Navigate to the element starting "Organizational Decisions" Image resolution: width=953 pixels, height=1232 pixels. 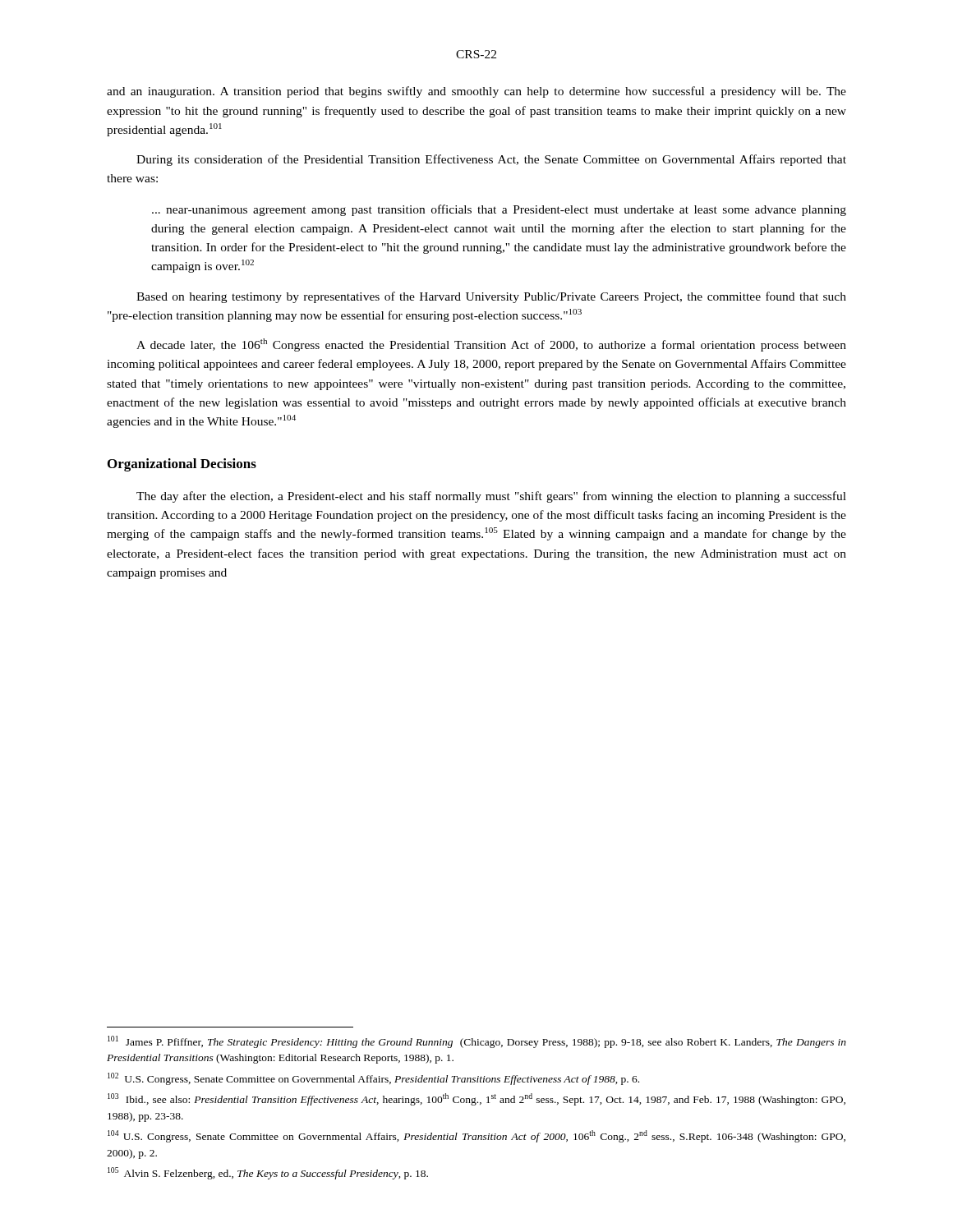(x=181, y=464)
